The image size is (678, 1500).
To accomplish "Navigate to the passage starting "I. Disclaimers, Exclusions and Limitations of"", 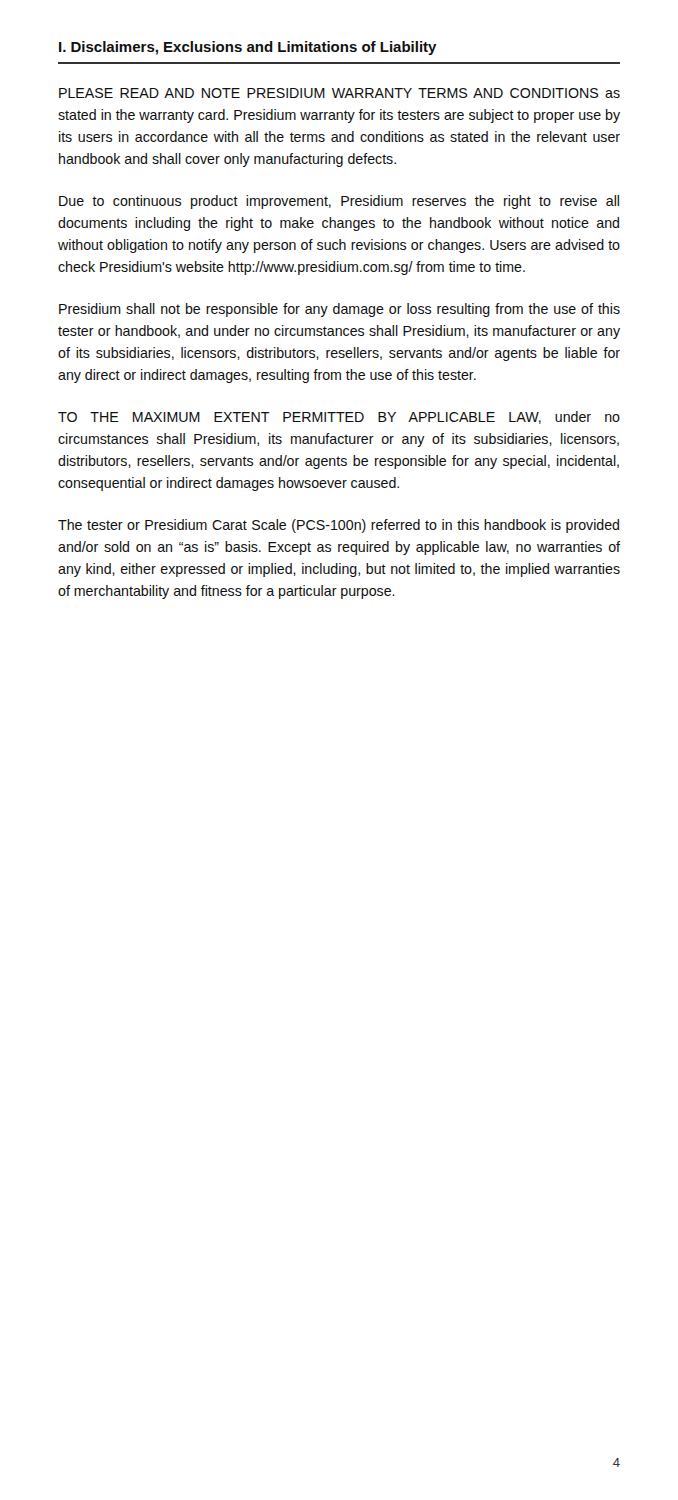I will 247,46.
